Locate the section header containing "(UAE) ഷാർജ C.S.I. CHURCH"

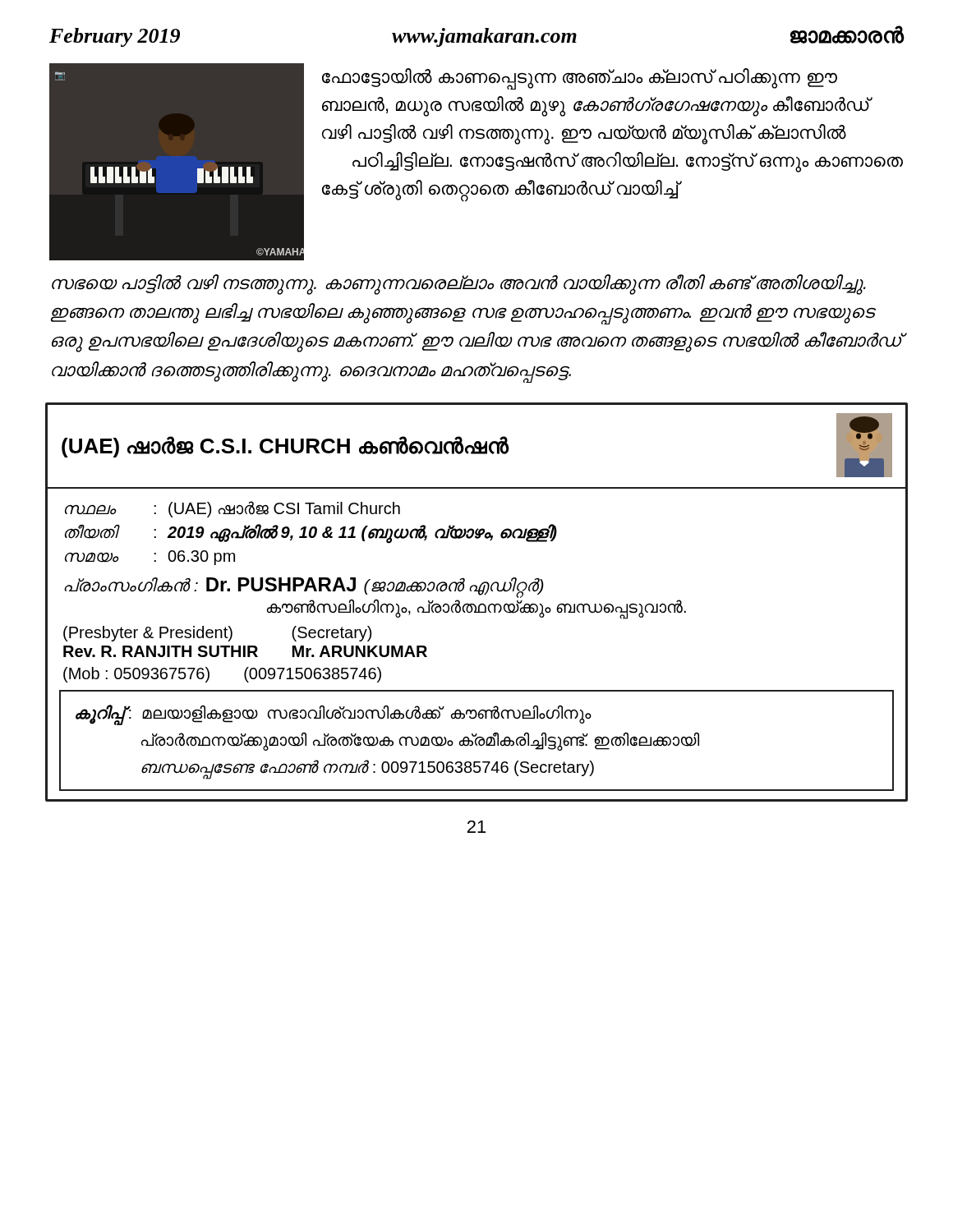pyautogui.click(x=476, y=447)
